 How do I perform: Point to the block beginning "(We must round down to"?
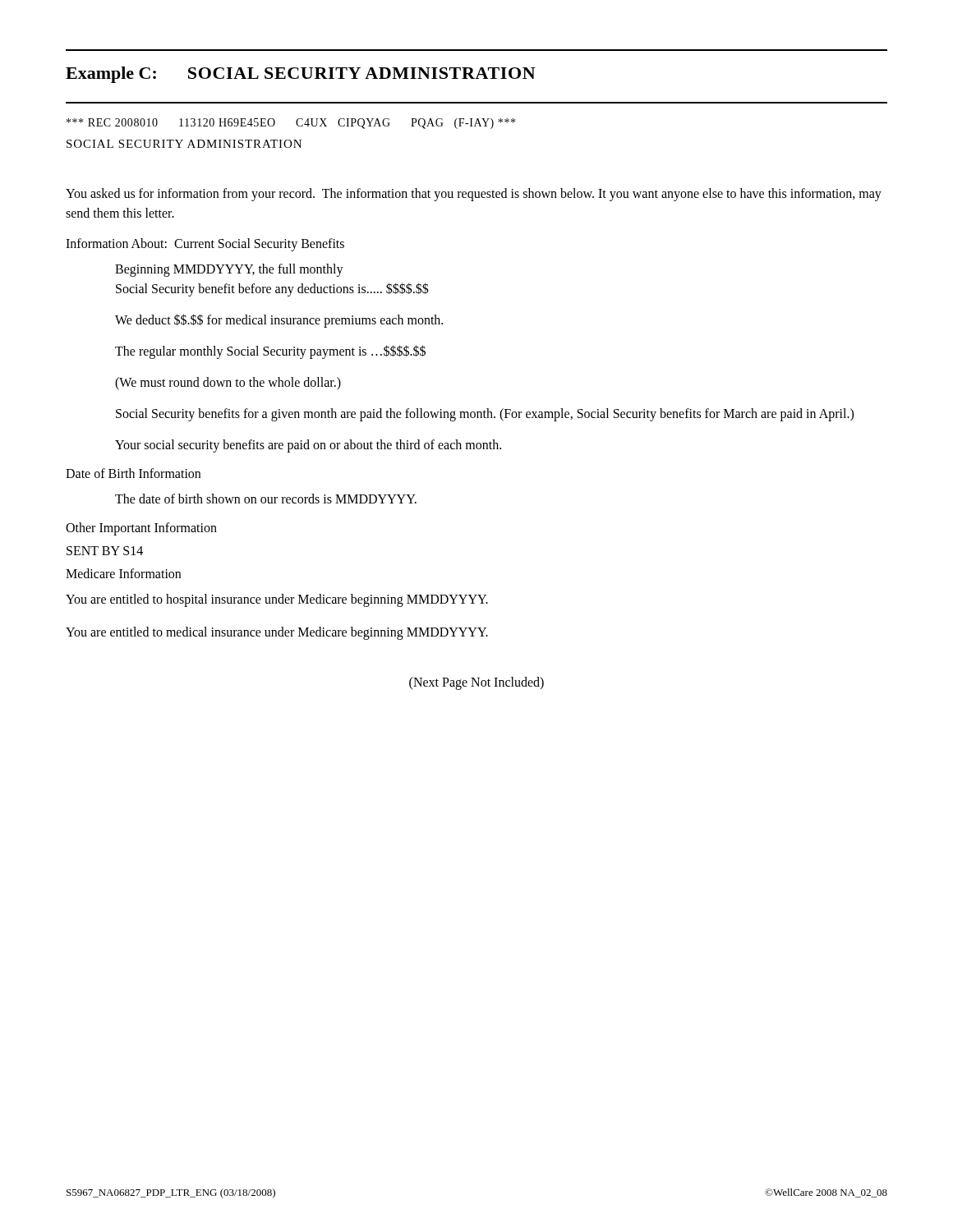point(228,382)
